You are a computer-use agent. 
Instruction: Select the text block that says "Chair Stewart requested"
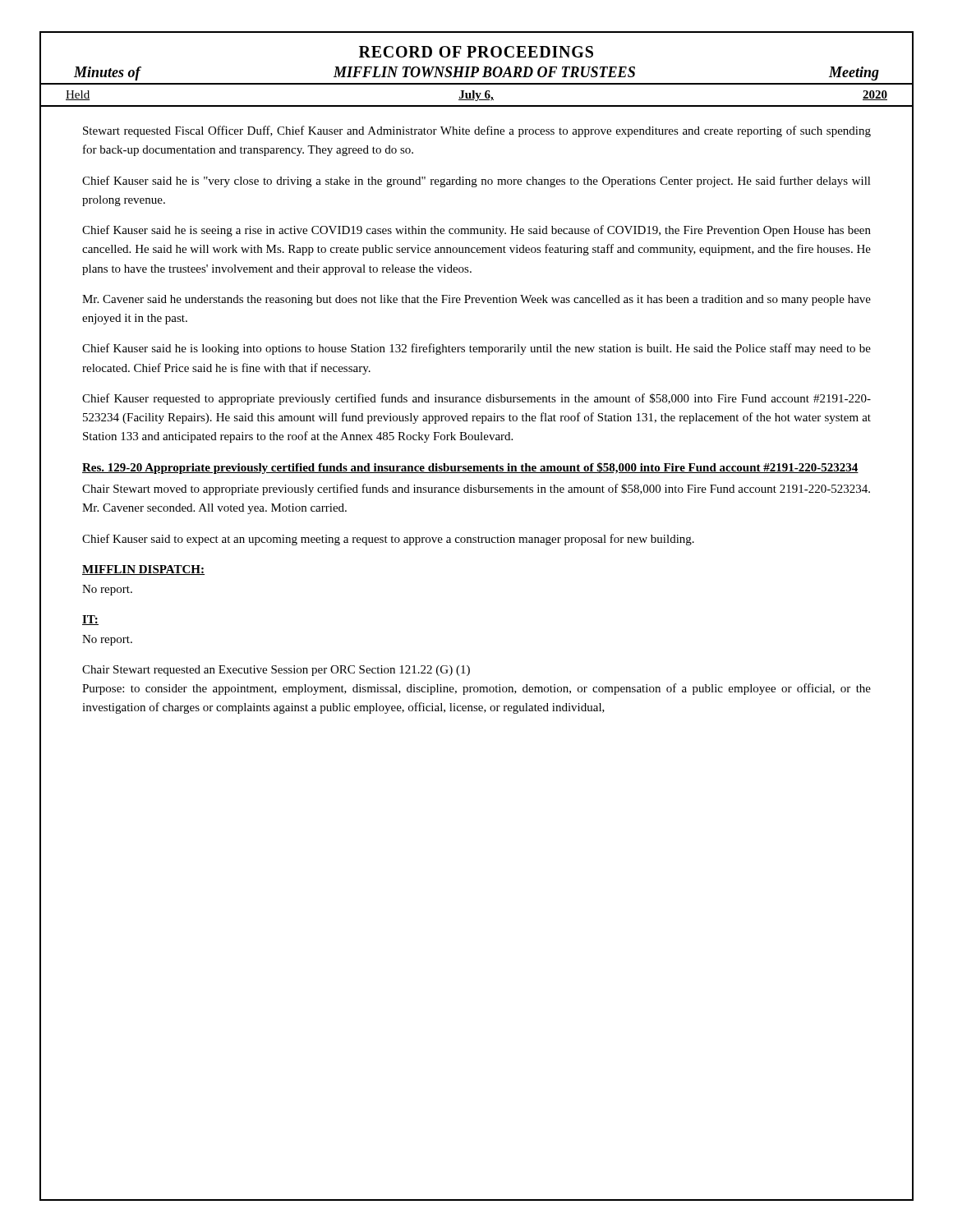476,688
